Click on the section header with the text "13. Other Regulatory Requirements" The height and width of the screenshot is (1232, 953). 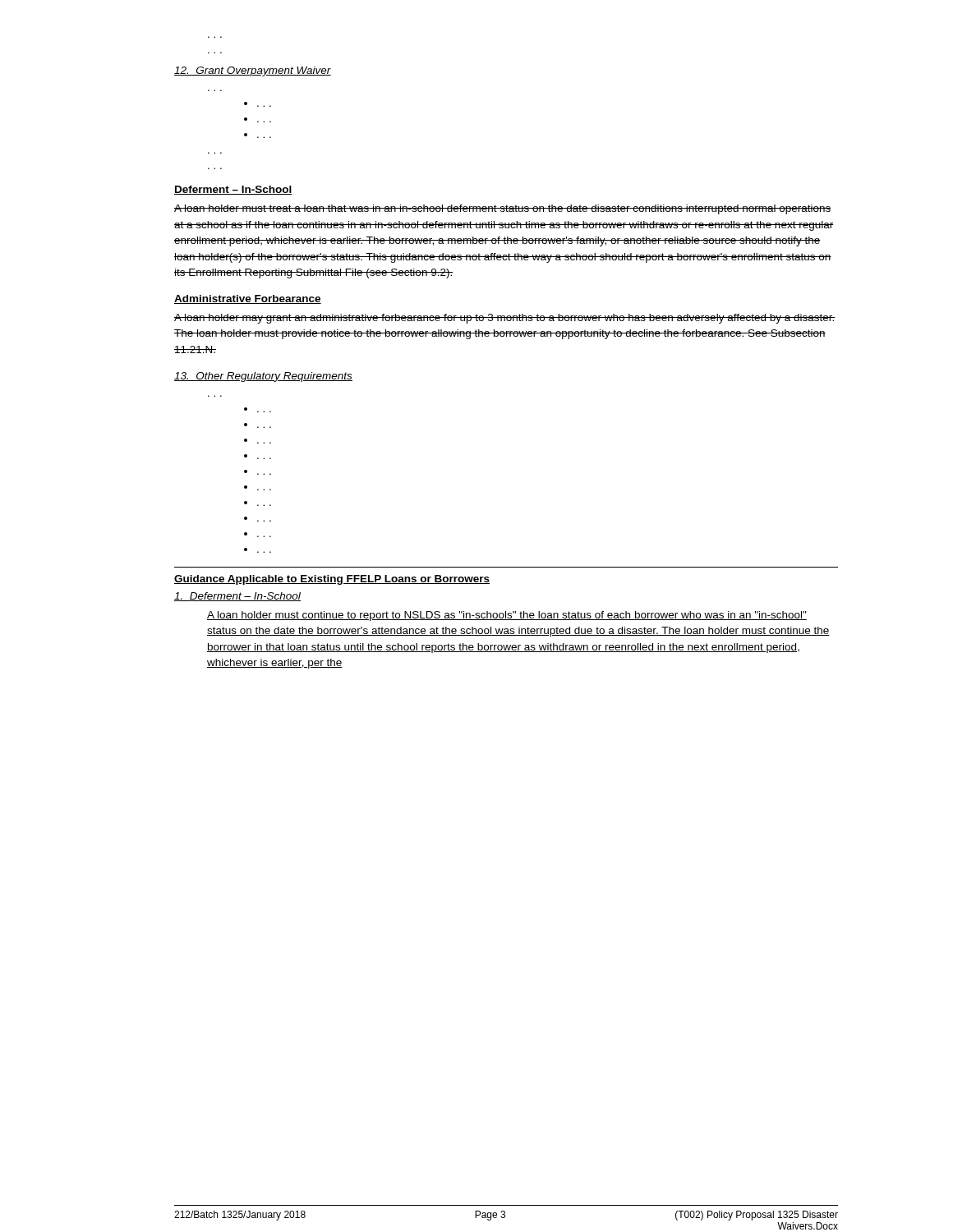click(263, 375)
